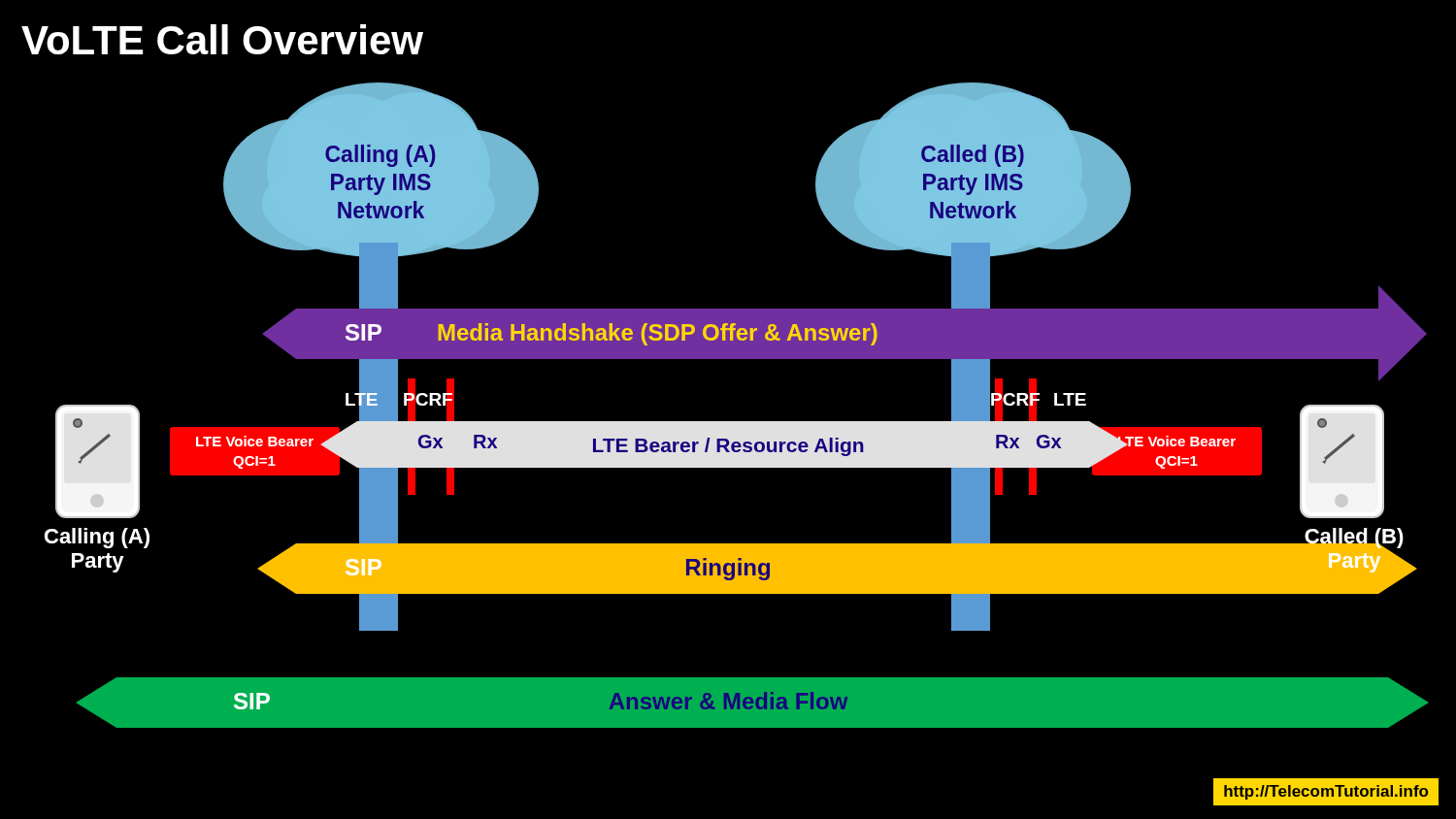Click on the title that says "VoLTE Call Overview"
Viewport: 1456px width, 819px height.
pyautogui.click(x=222, y=40)
